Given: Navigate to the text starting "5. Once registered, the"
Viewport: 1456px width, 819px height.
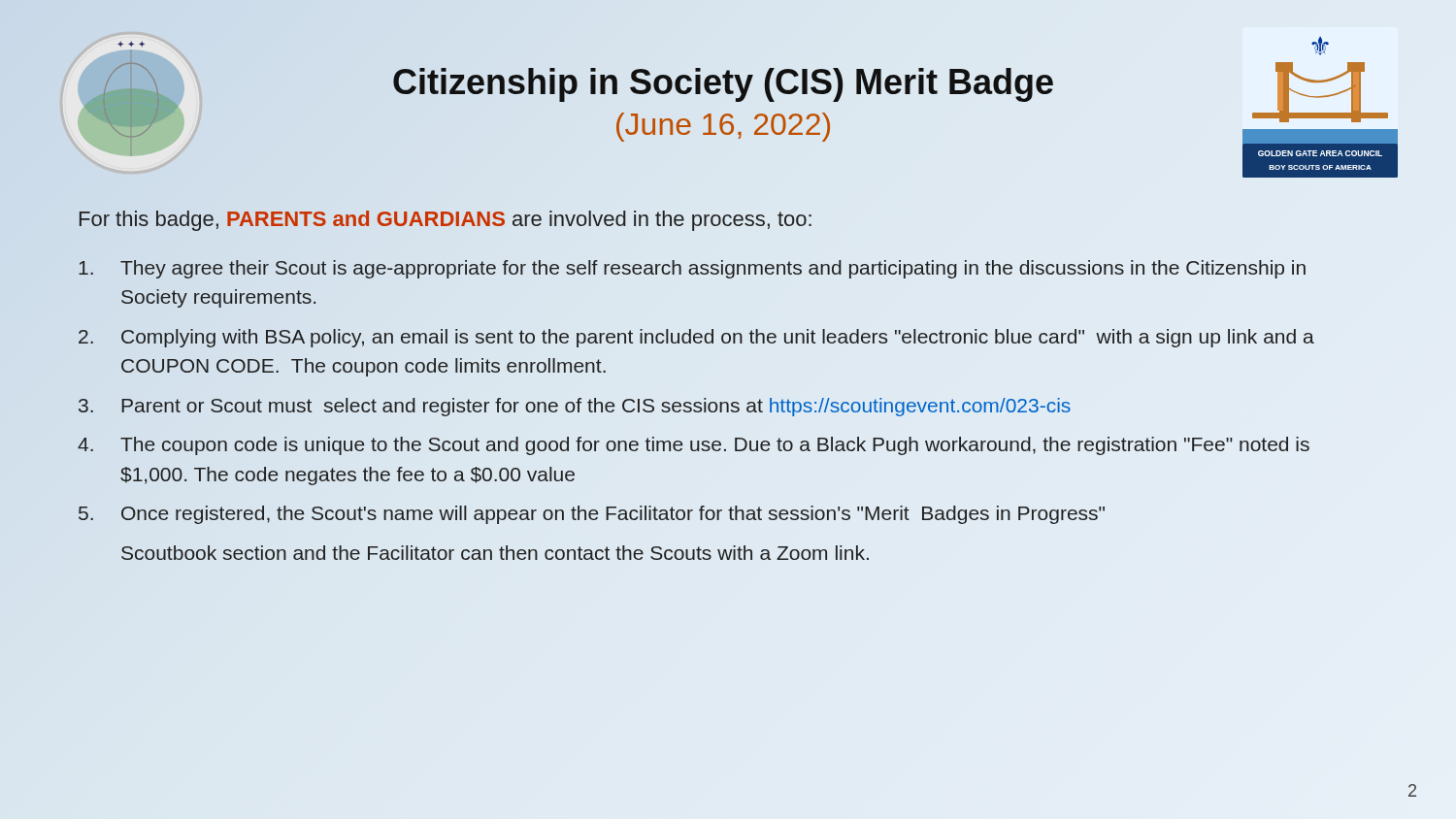Looking at the screenshot, I should [728, 514].
